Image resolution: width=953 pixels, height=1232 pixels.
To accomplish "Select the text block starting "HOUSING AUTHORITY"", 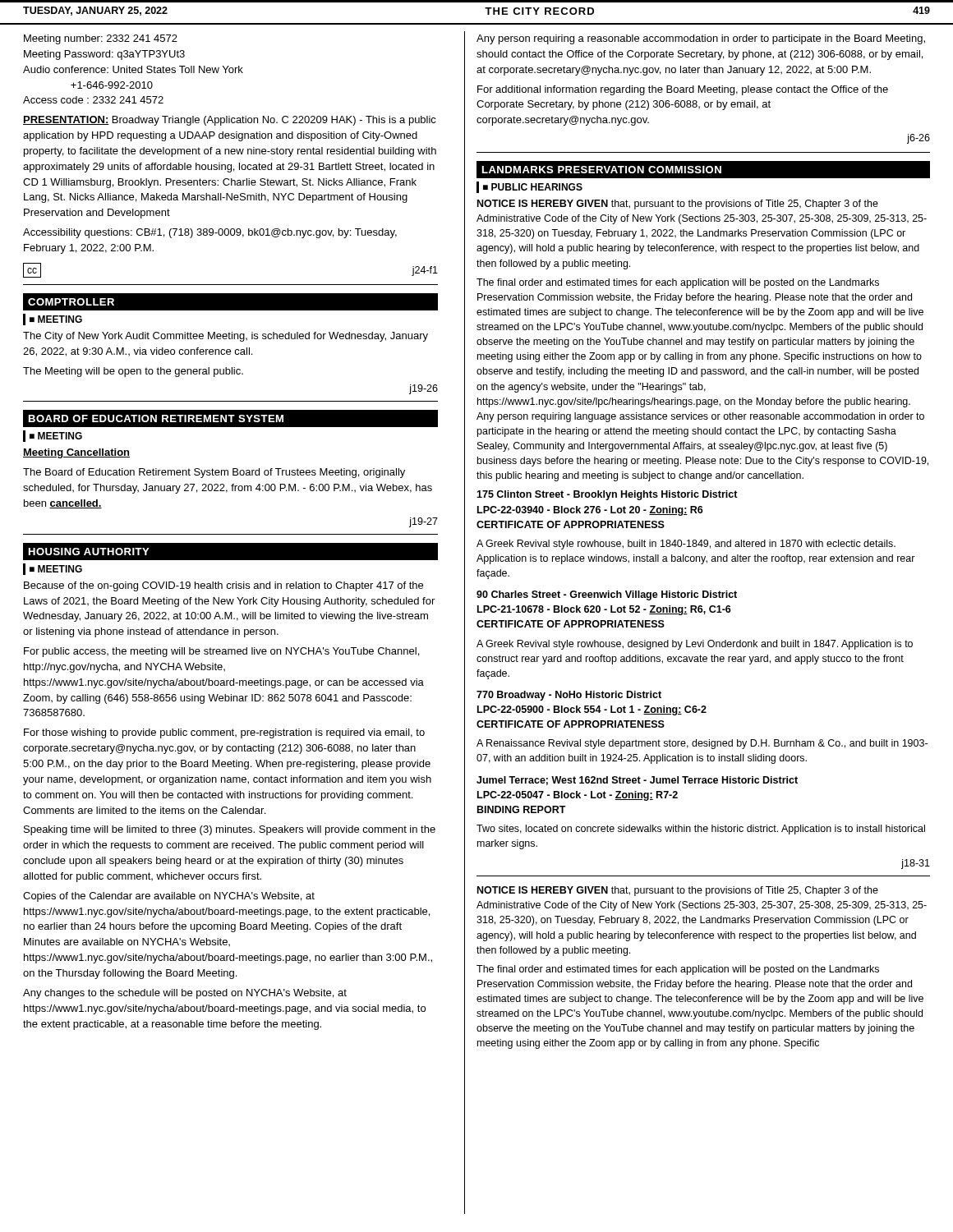I will pos(89,551).
